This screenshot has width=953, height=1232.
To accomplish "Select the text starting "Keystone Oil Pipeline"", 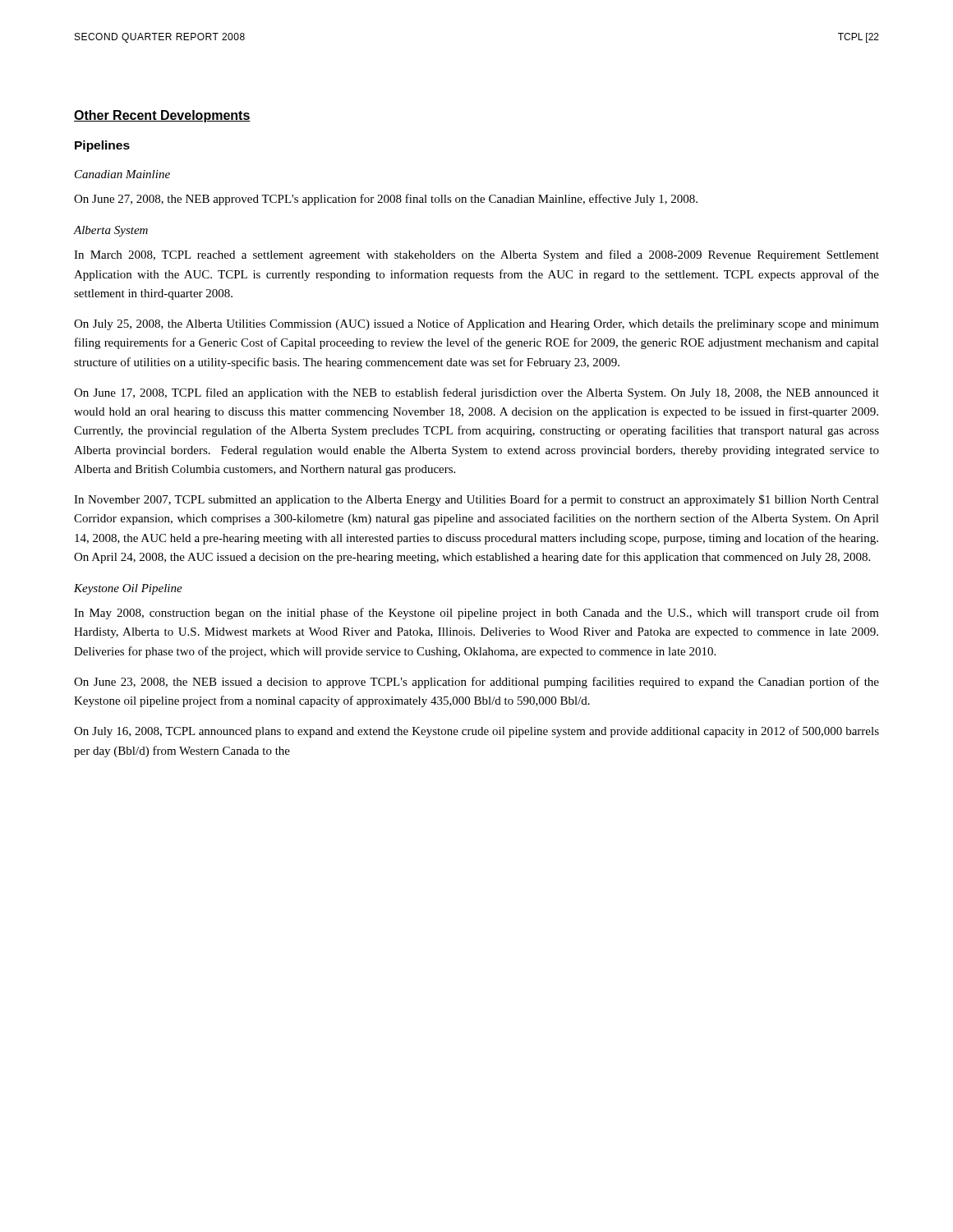I will [128, 588].
